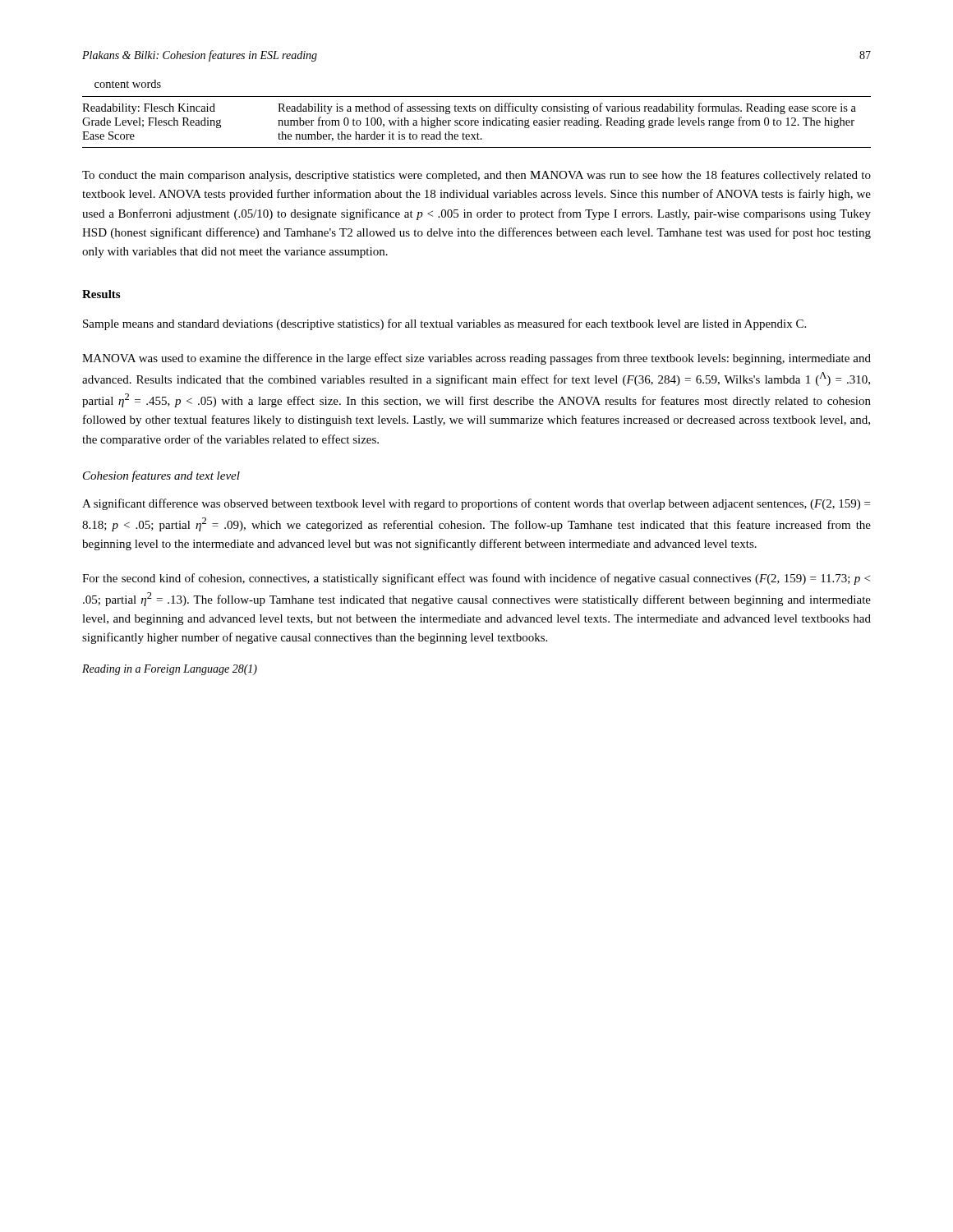The image size is (953, 1232).
Task: Click the section header that begins "Cohesion features and text"
Action: 161,475
